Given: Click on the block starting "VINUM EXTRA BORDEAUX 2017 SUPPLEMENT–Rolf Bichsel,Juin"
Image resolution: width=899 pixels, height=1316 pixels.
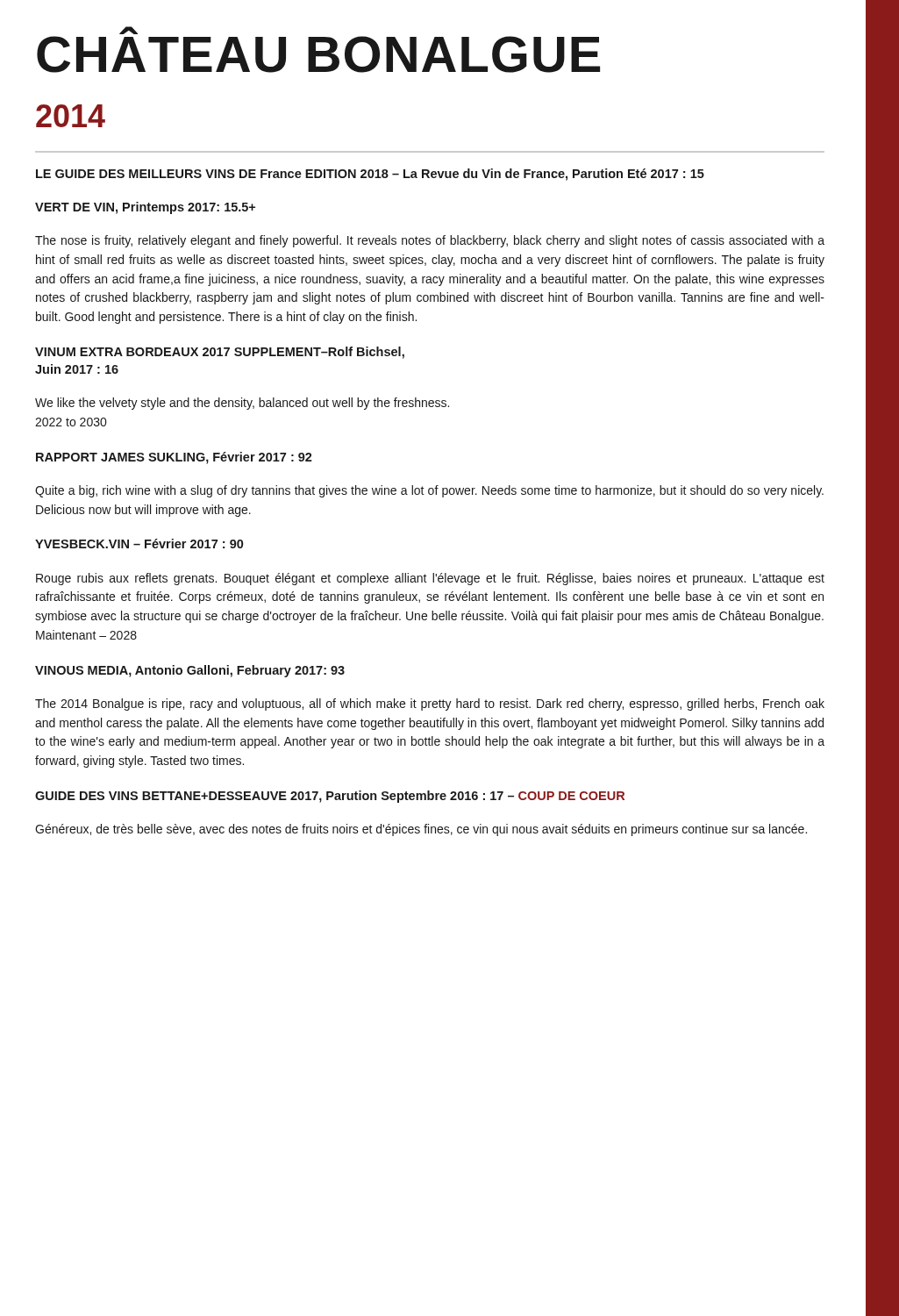Looking at the screenshot, I should [220, 353].
